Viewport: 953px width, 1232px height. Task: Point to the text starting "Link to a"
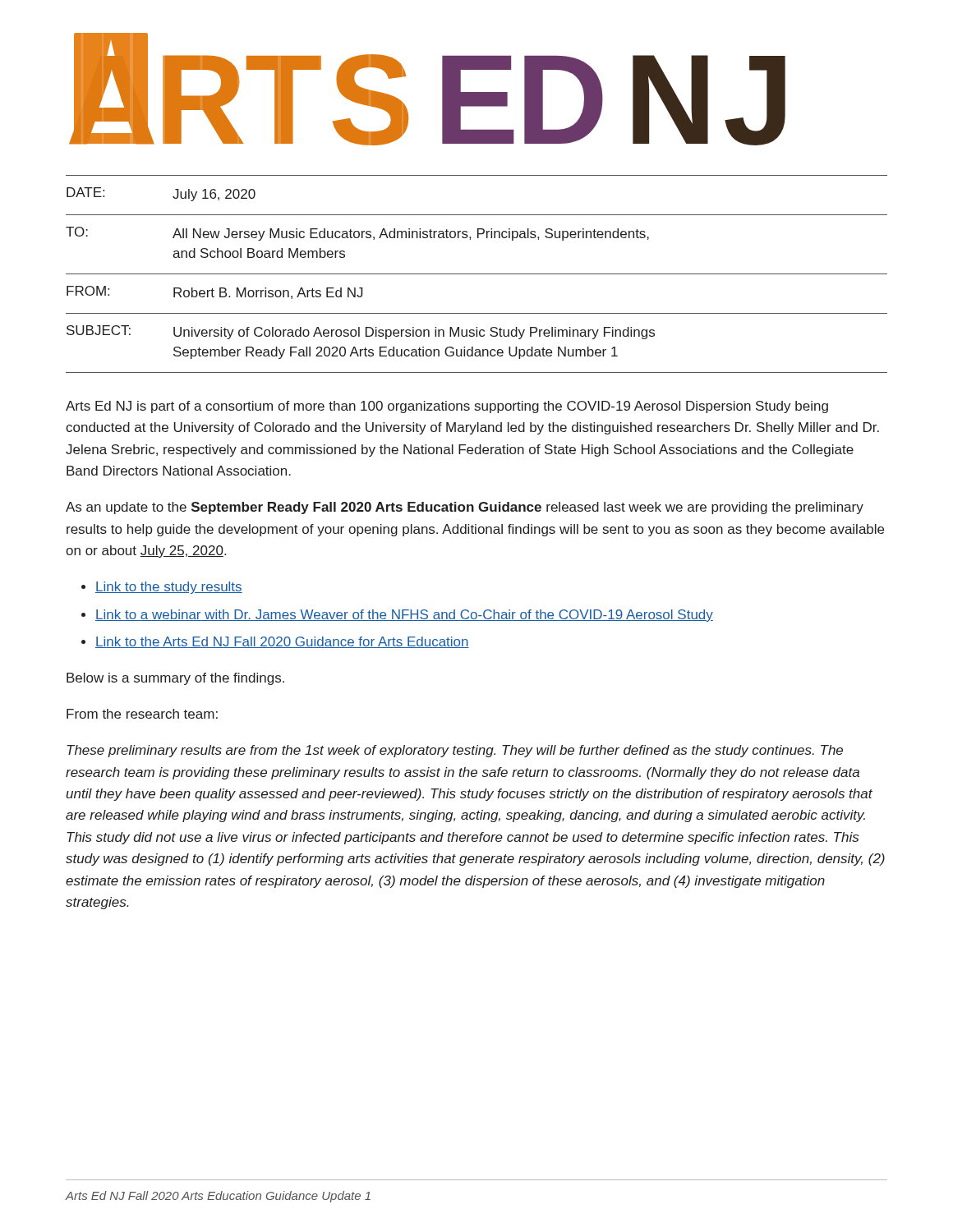coord(404,615)
